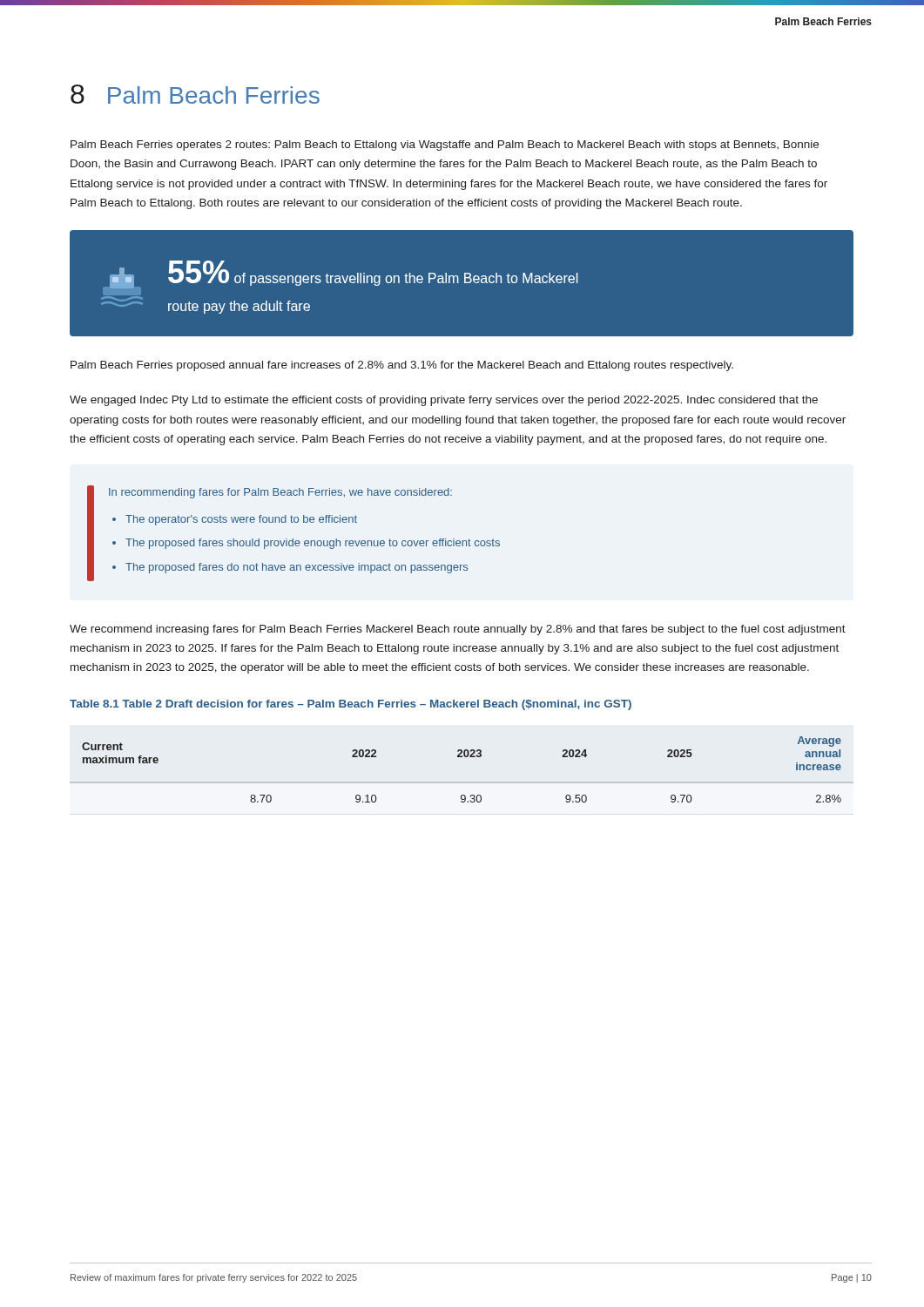Find the text block starting "We engaged Indec"
The image size is (924, 1307).
[x=458, y=419]
